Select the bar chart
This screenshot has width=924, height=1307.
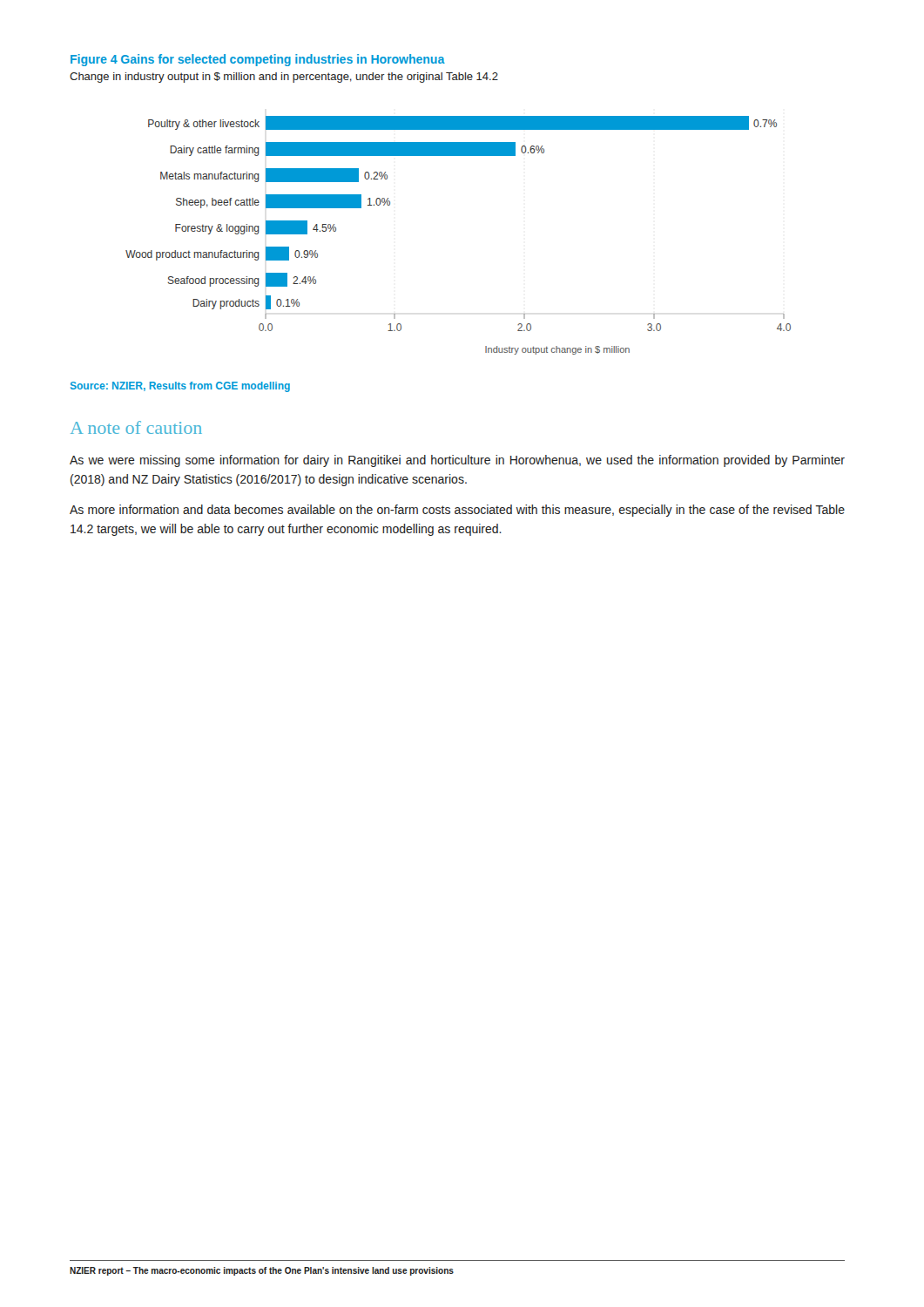(457, 237)
